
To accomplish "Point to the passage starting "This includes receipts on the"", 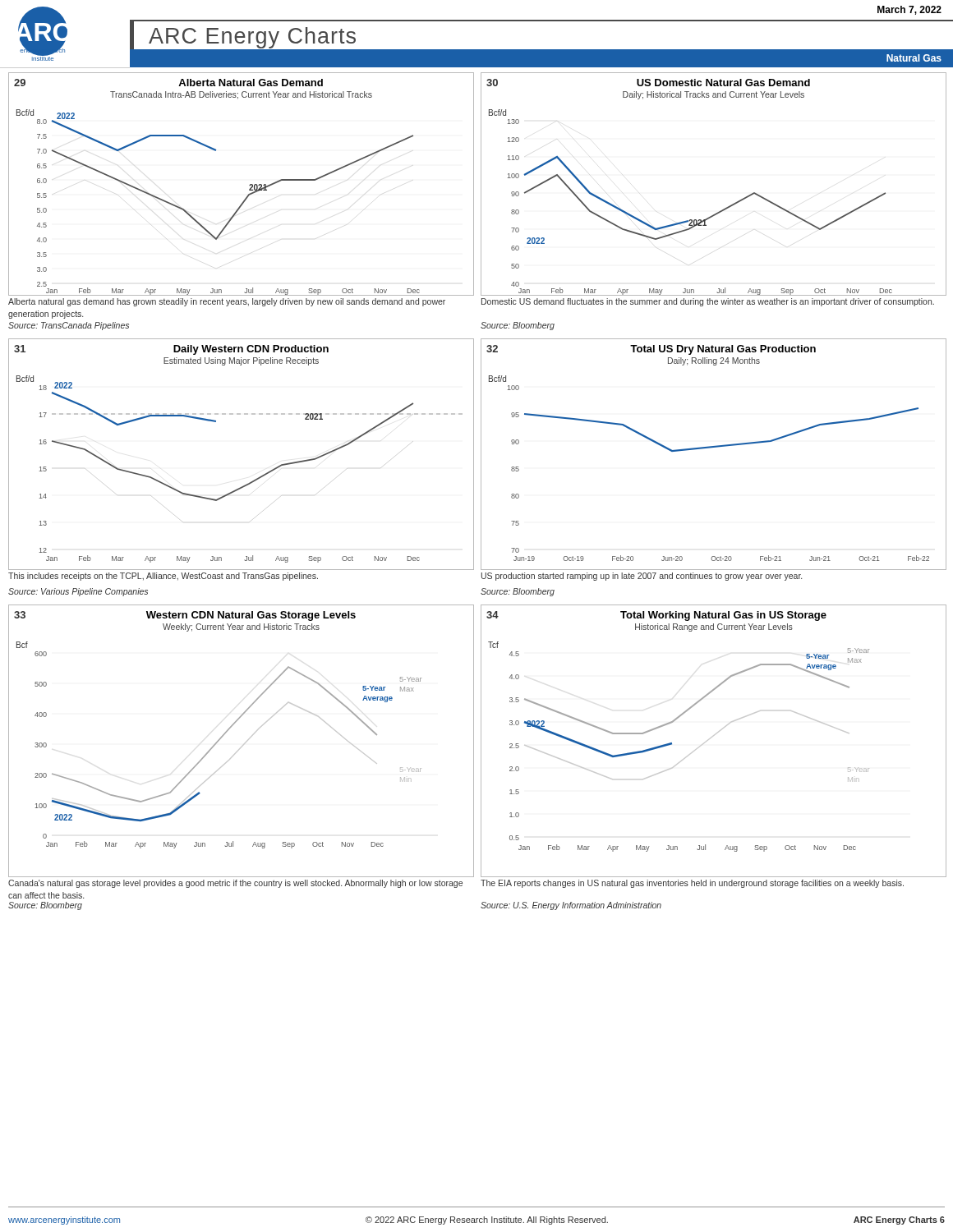I will (x=163, y=576).
